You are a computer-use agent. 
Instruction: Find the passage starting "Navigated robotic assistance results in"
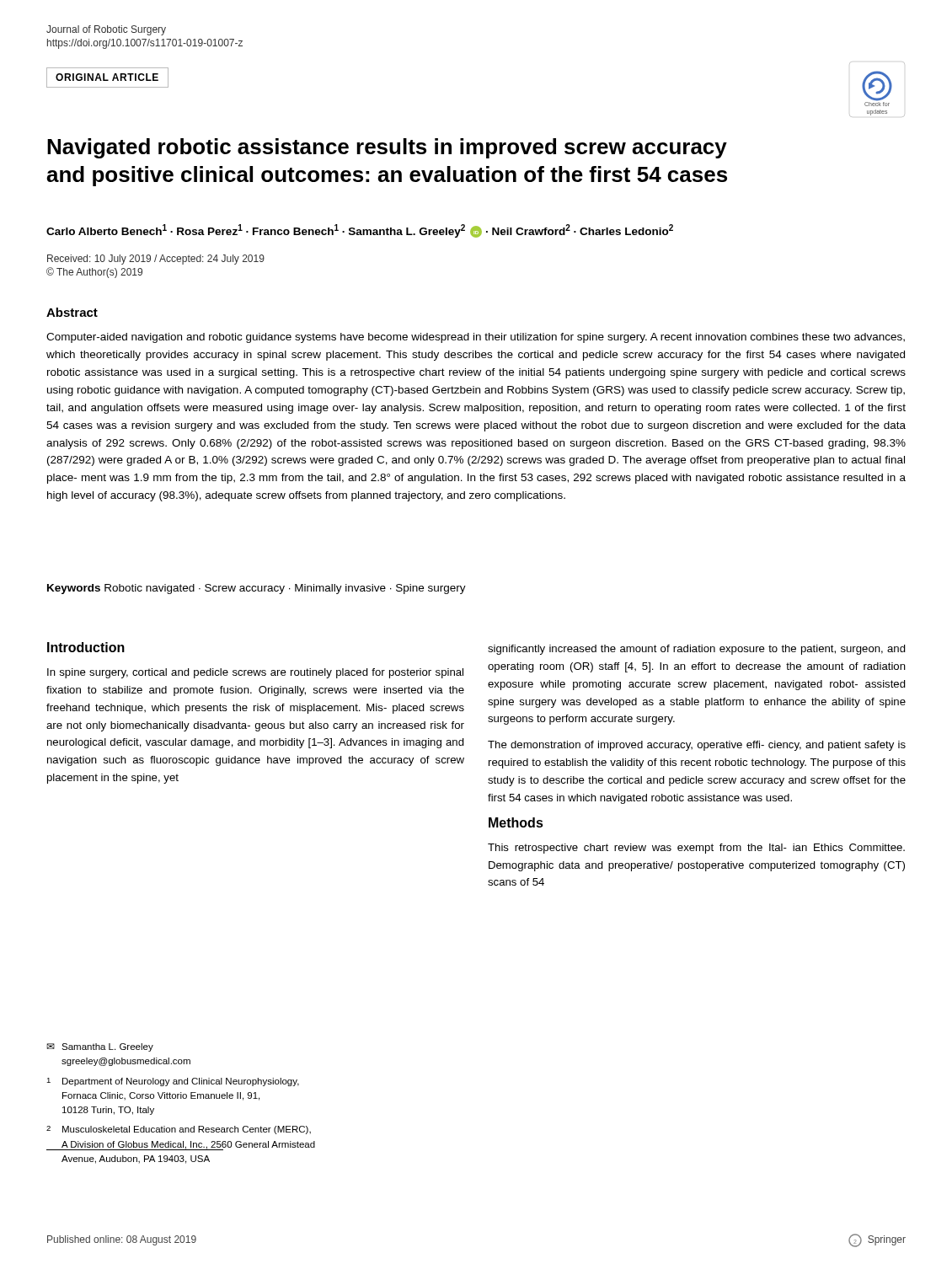coord(476,161)
